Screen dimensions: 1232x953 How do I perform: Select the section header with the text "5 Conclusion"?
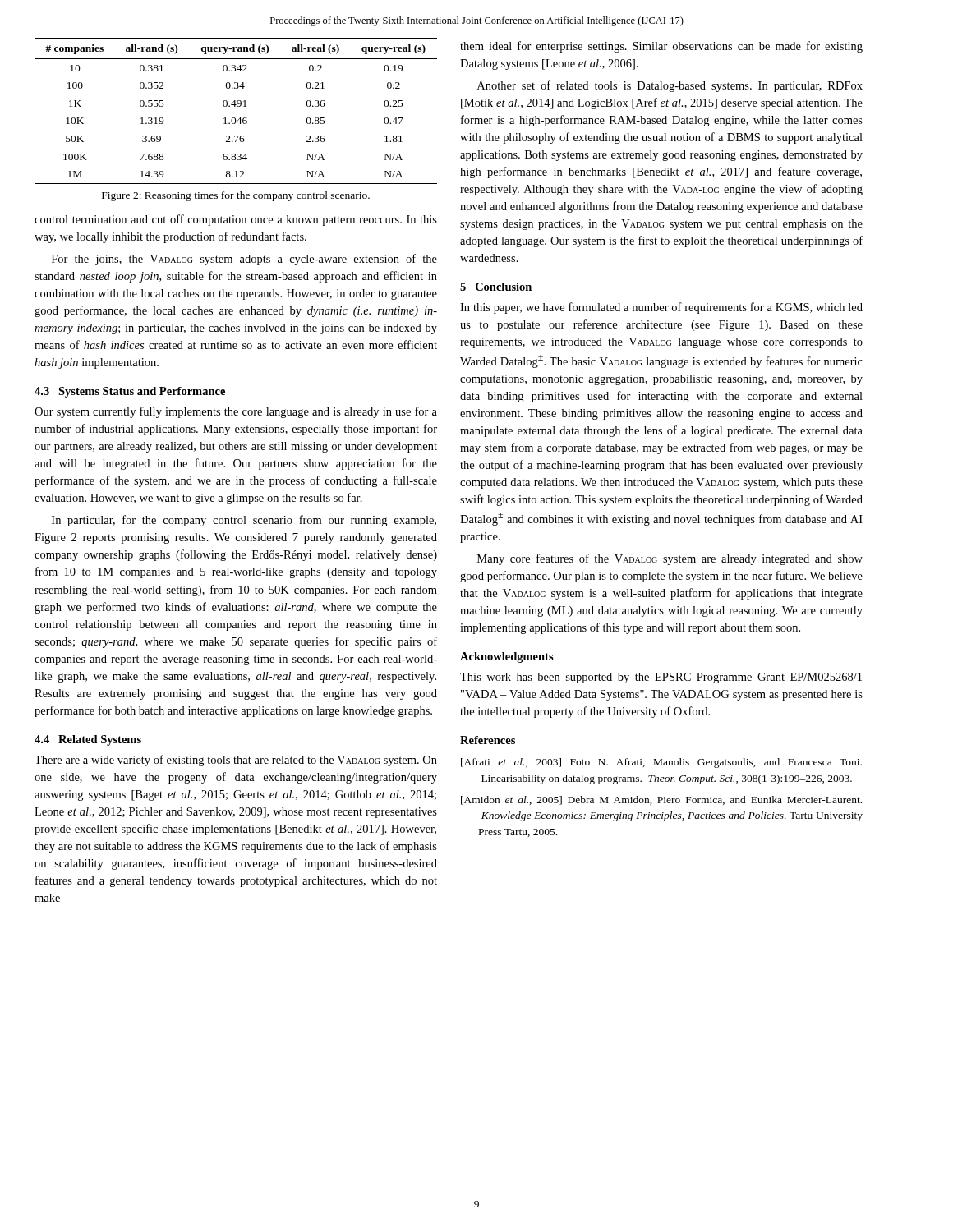pos(496,287)
